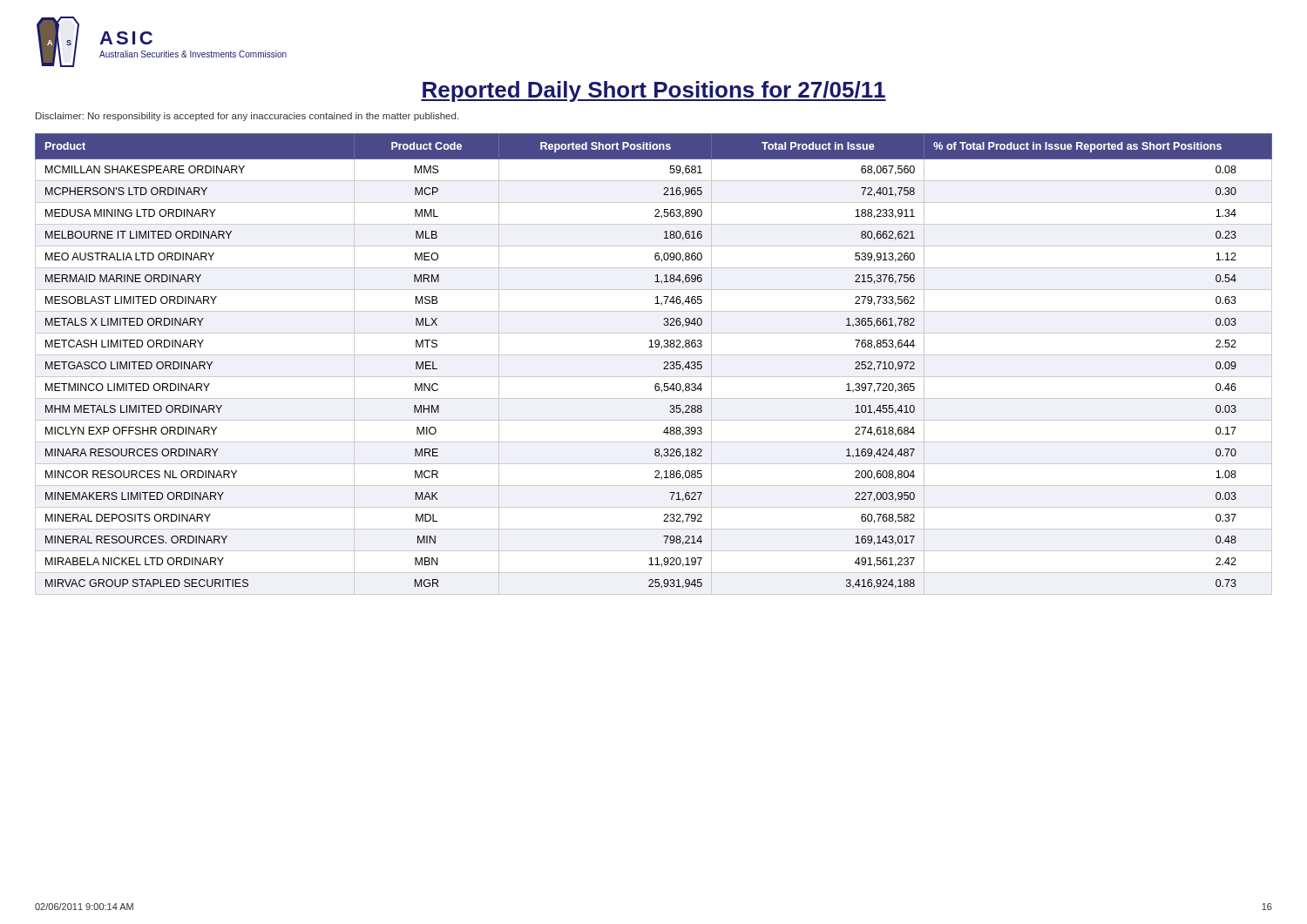Find the table that mentions "MCPHERSON'S LTD ORDINARY"

654,364
